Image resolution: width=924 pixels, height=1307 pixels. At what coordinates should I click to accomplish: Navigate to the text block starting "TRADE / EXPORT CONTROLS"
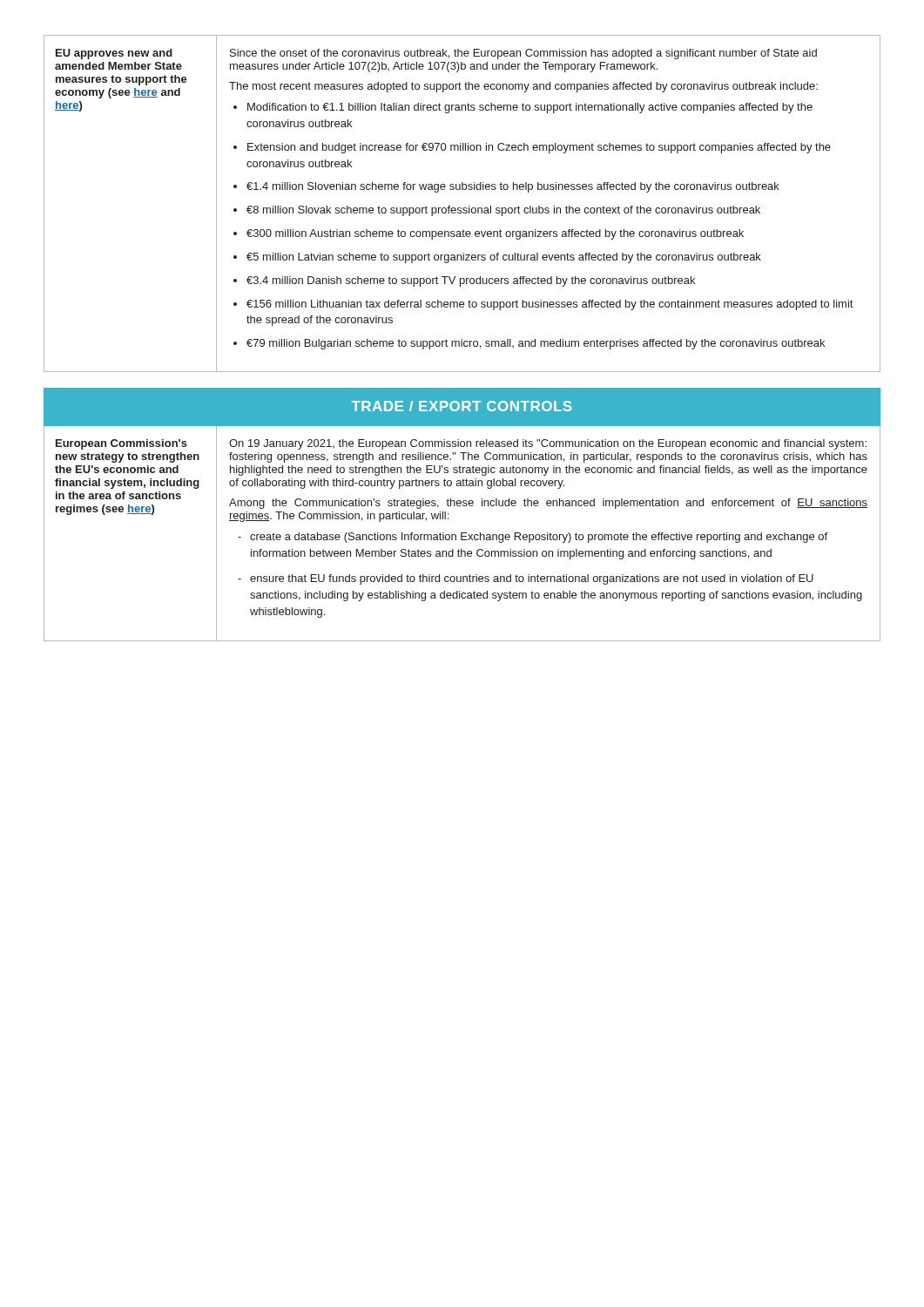point(462,407)
